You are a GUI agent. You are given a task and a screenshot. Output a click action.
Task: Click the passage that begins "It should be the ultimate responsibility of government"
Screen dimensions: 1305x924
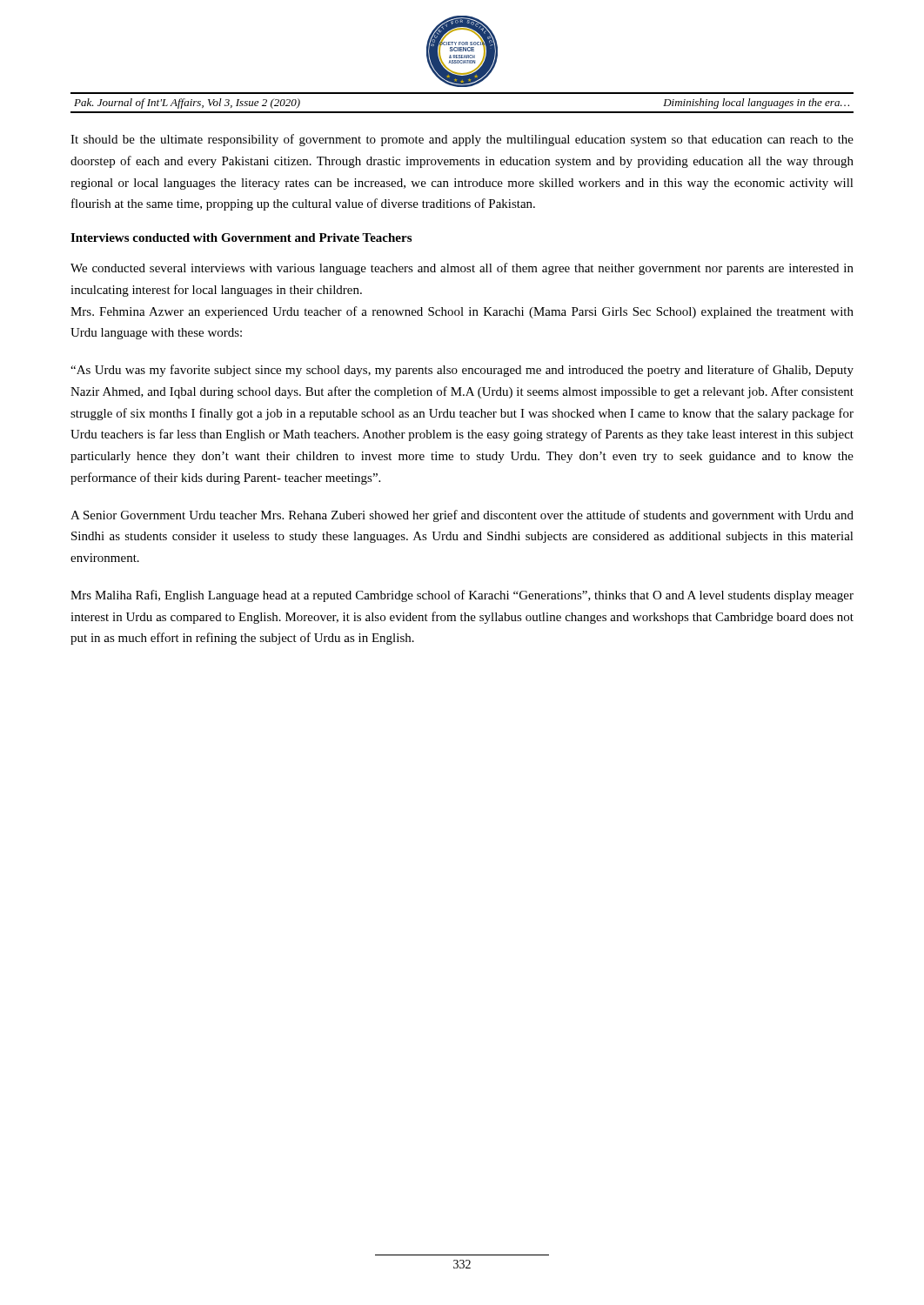point(462,171)
